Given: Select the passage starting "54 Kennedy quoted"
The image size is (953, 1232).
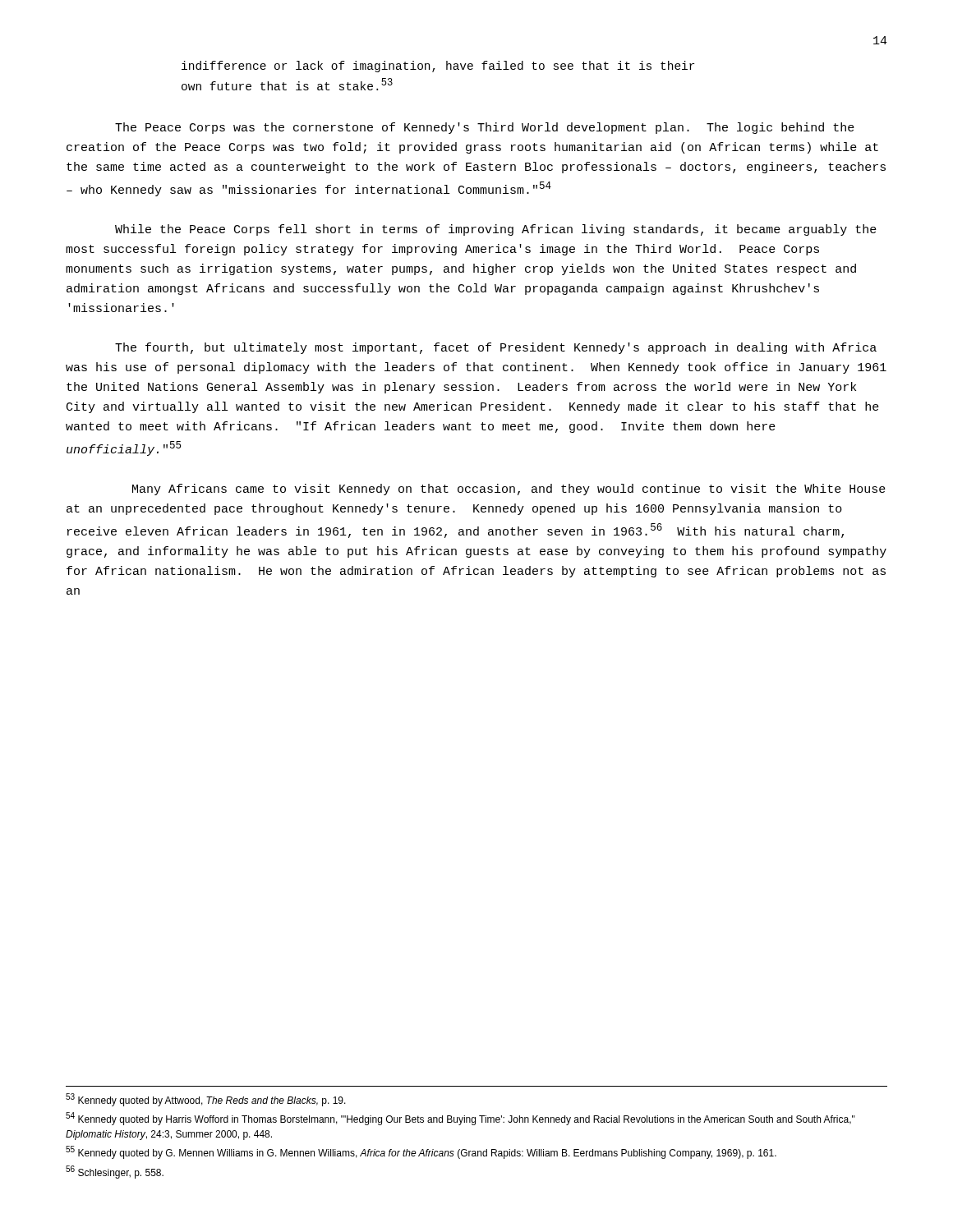Looking at the screenshot, I should pyautogui.click(x=462, y=1126).
